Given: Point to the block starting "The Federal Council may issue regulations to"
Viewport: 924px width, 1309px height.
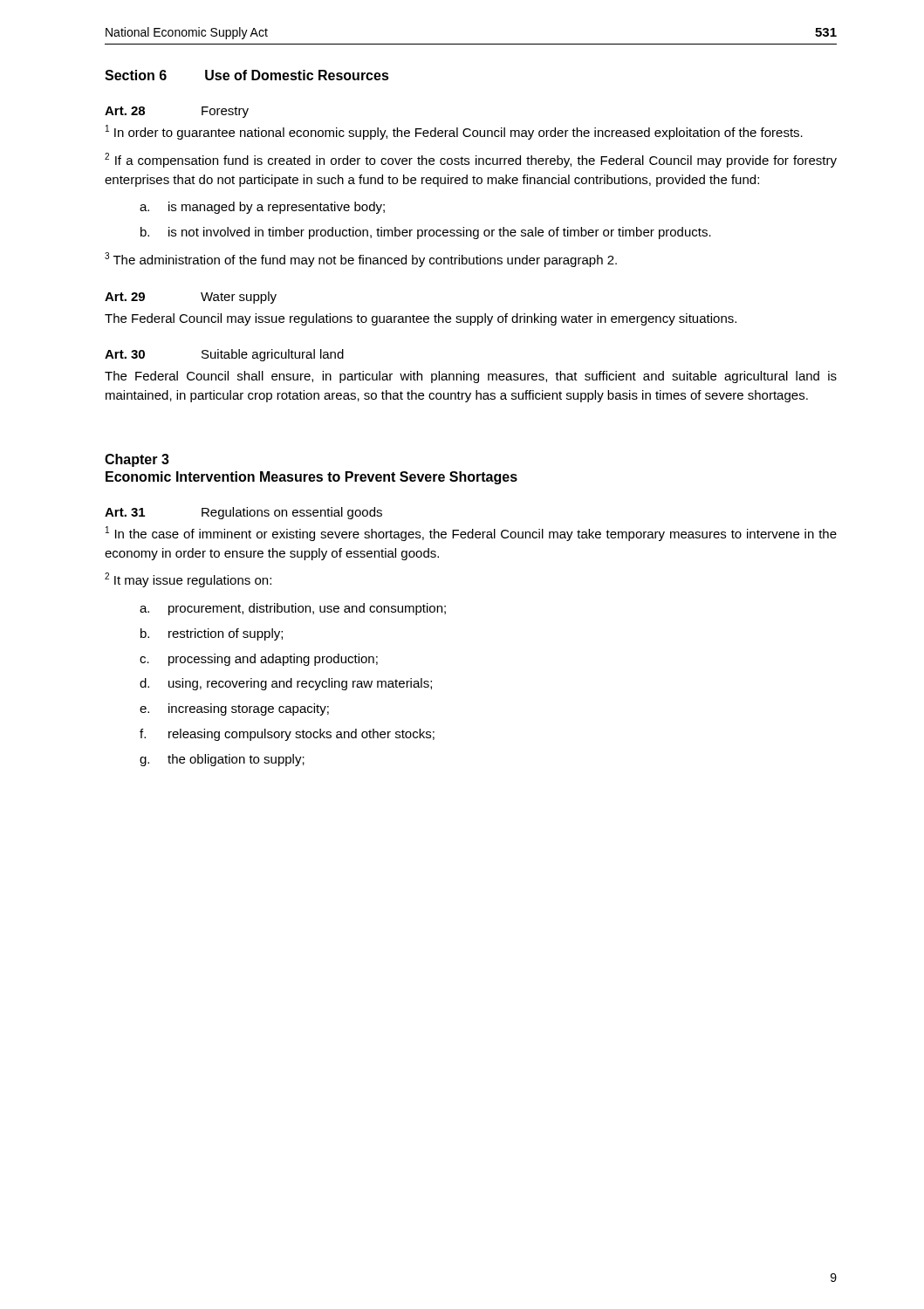Looking at the screenshot, I should pyautogui.click(x=421, y=318).
